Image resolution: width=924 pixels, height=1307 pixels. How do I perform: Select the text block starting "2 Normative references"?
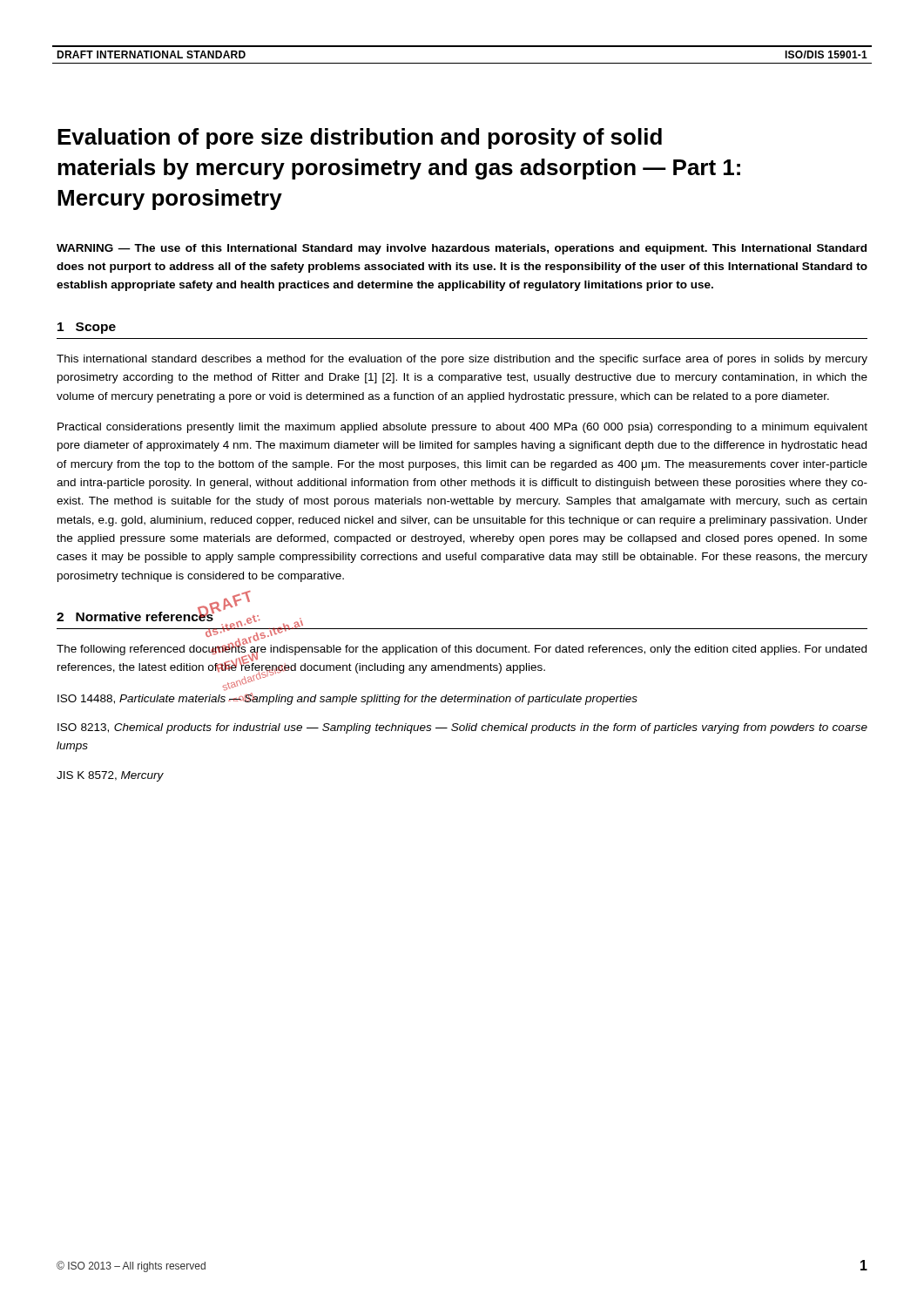[x=135, y=616]
